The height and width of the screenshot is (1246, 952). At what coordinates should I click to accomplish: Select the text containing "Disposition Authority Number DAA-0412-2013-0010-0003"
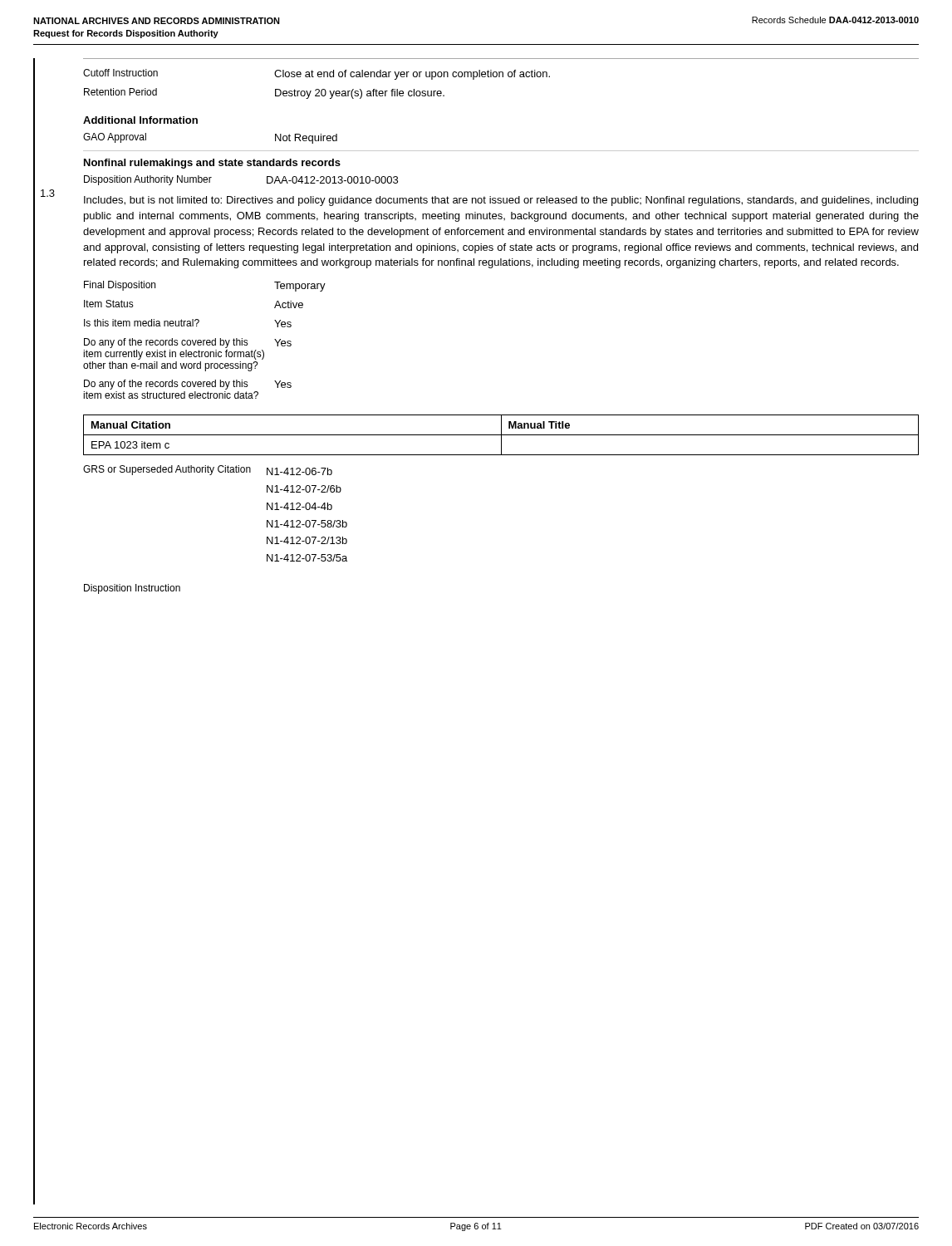(142, 182)
